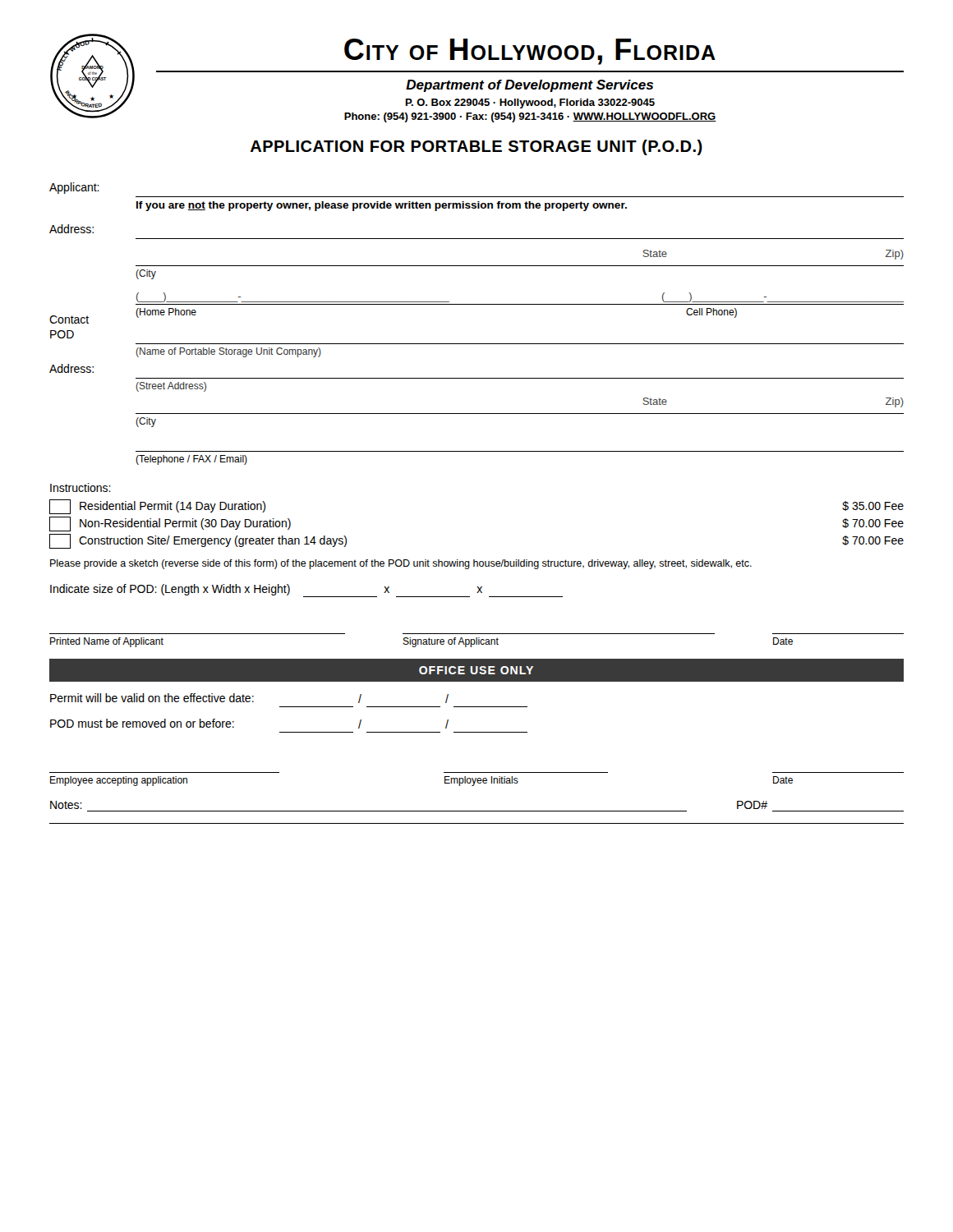This screenshot has height=1232, width=953.
Task: Point to "POD (Name of Portable Storage Unit Company)"
Action: pyautogui.click(x=476, y=342)
